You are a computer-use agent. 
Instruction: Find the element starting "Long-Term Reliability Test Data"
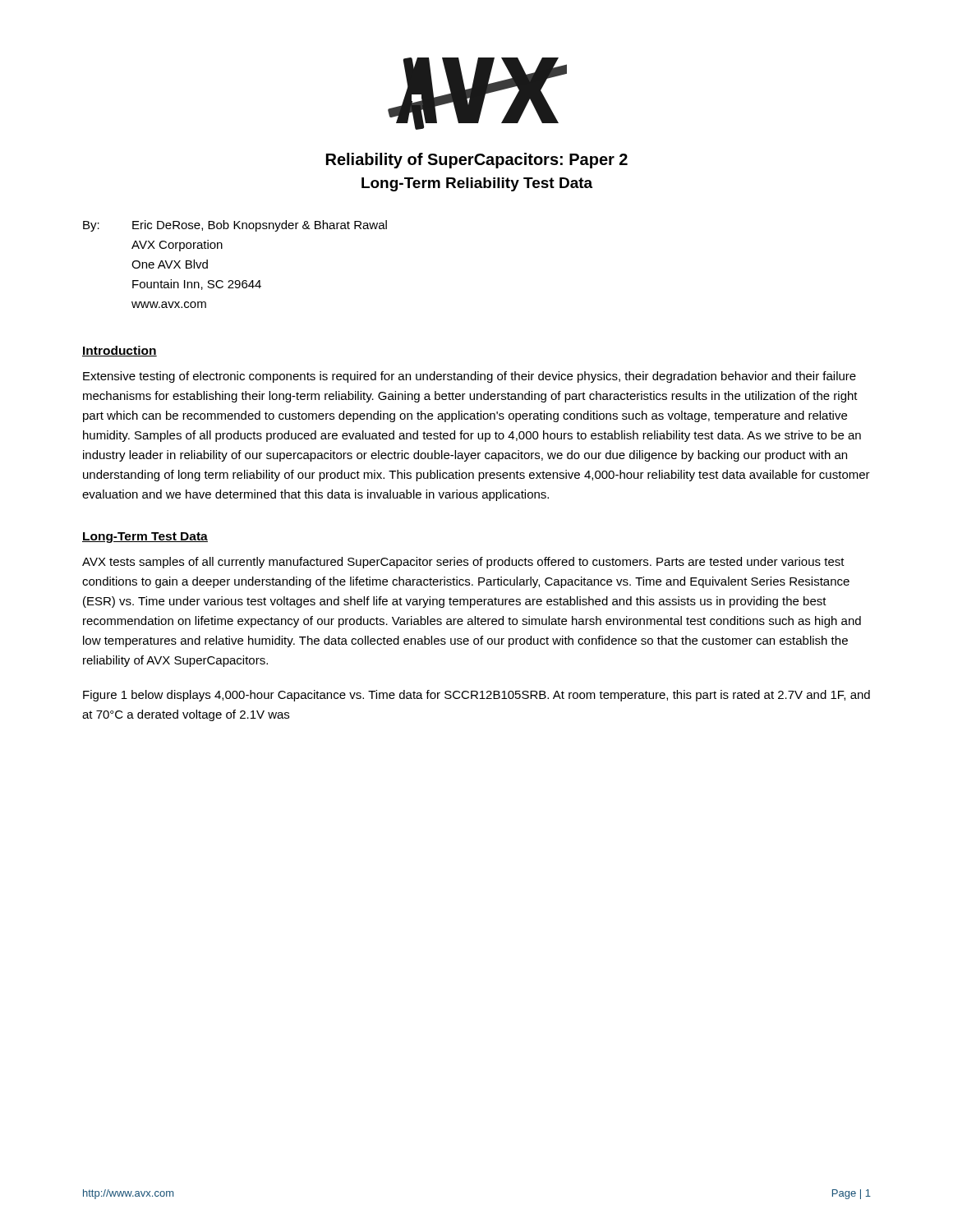[x=476, y=183]
